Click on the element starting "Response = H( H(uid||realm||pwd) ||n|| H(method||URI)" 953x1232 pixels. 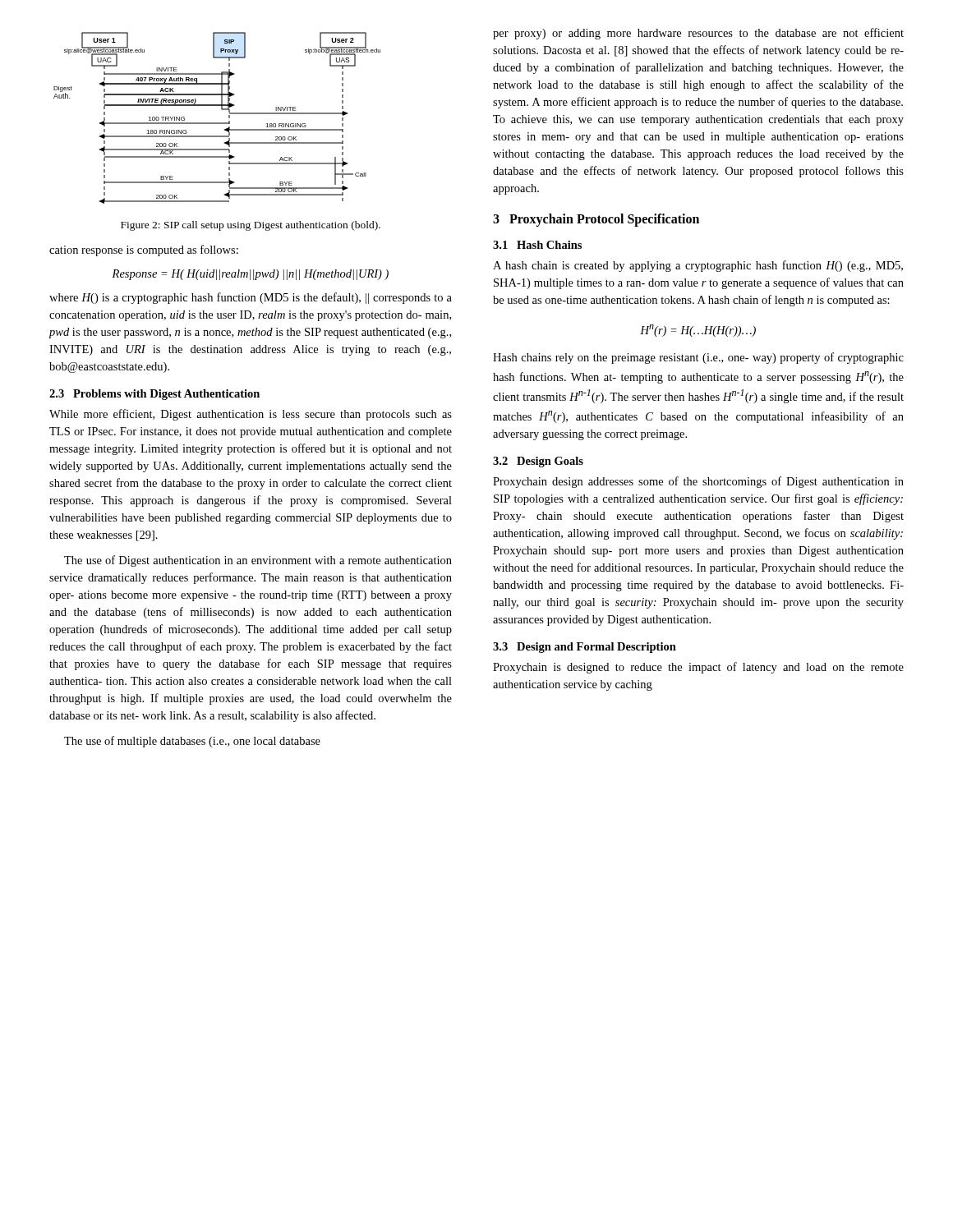[x=251, y=274]
